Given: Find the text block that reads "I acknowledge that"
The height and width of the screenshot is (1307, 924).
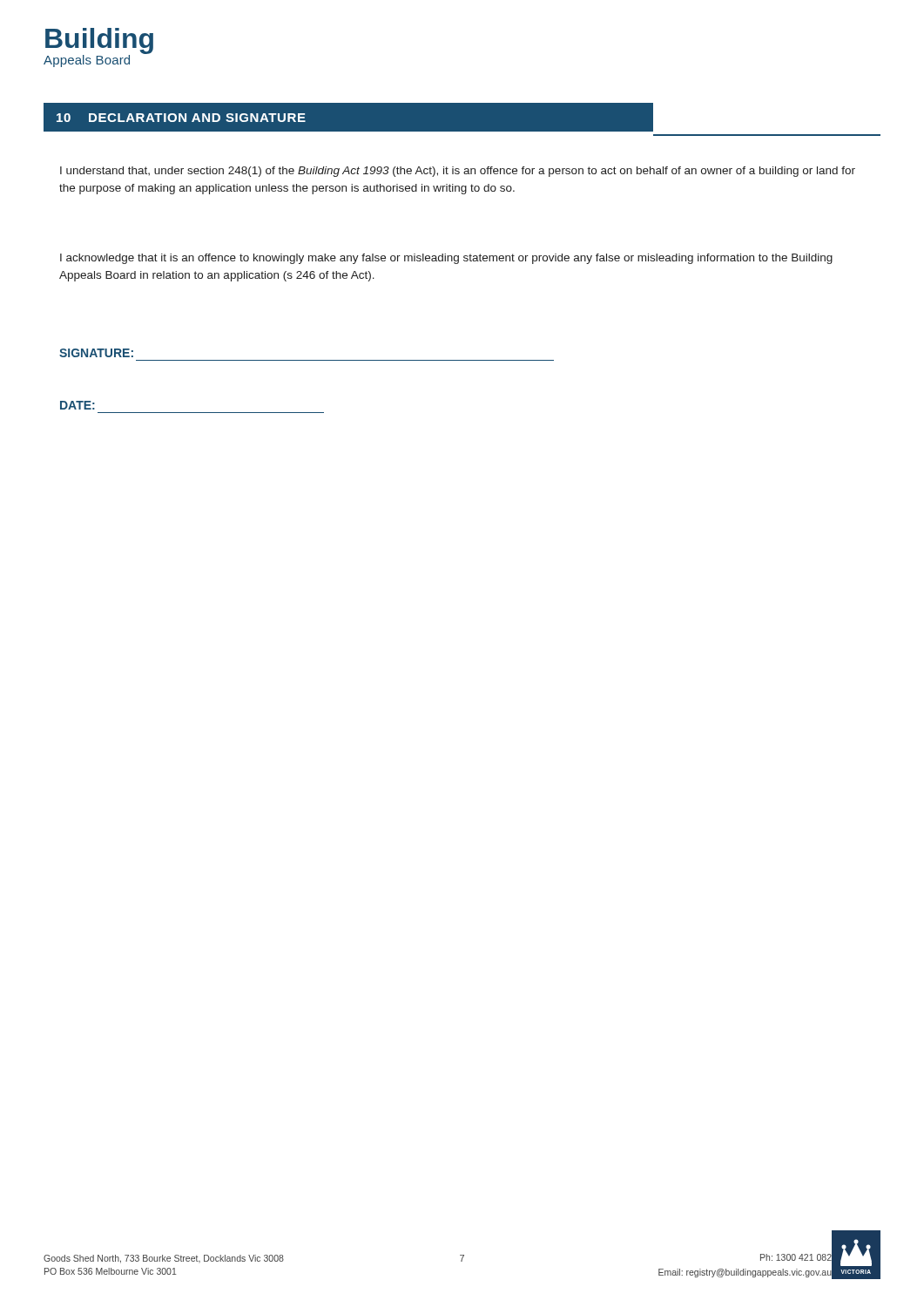Looking at the screenshot, I should click(446, 266).
